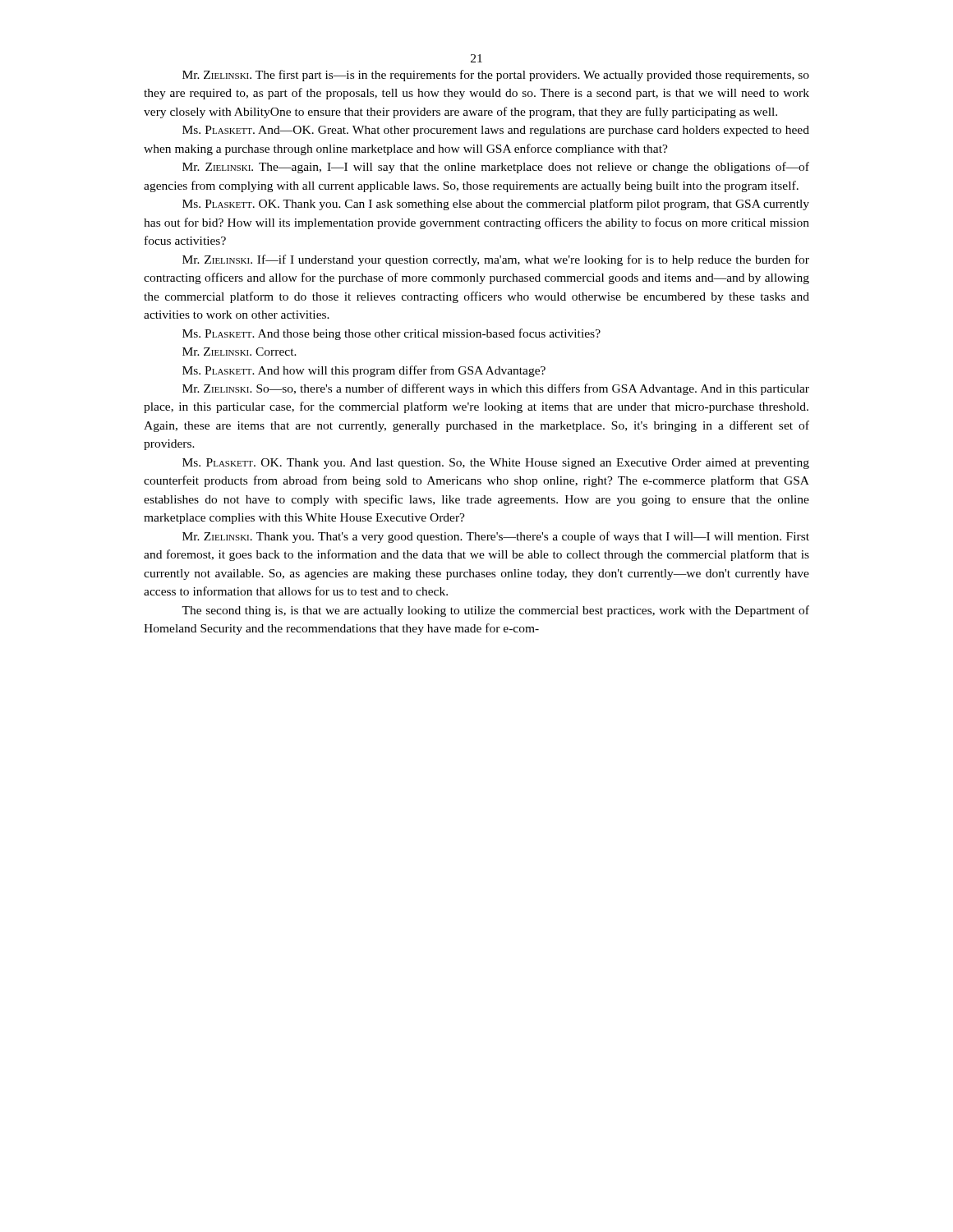Screen dimensions: 1232x953
Task: Locate the element starting "Ms. Plaskett. OK. Thank you. And"
Action: (476, 490)
